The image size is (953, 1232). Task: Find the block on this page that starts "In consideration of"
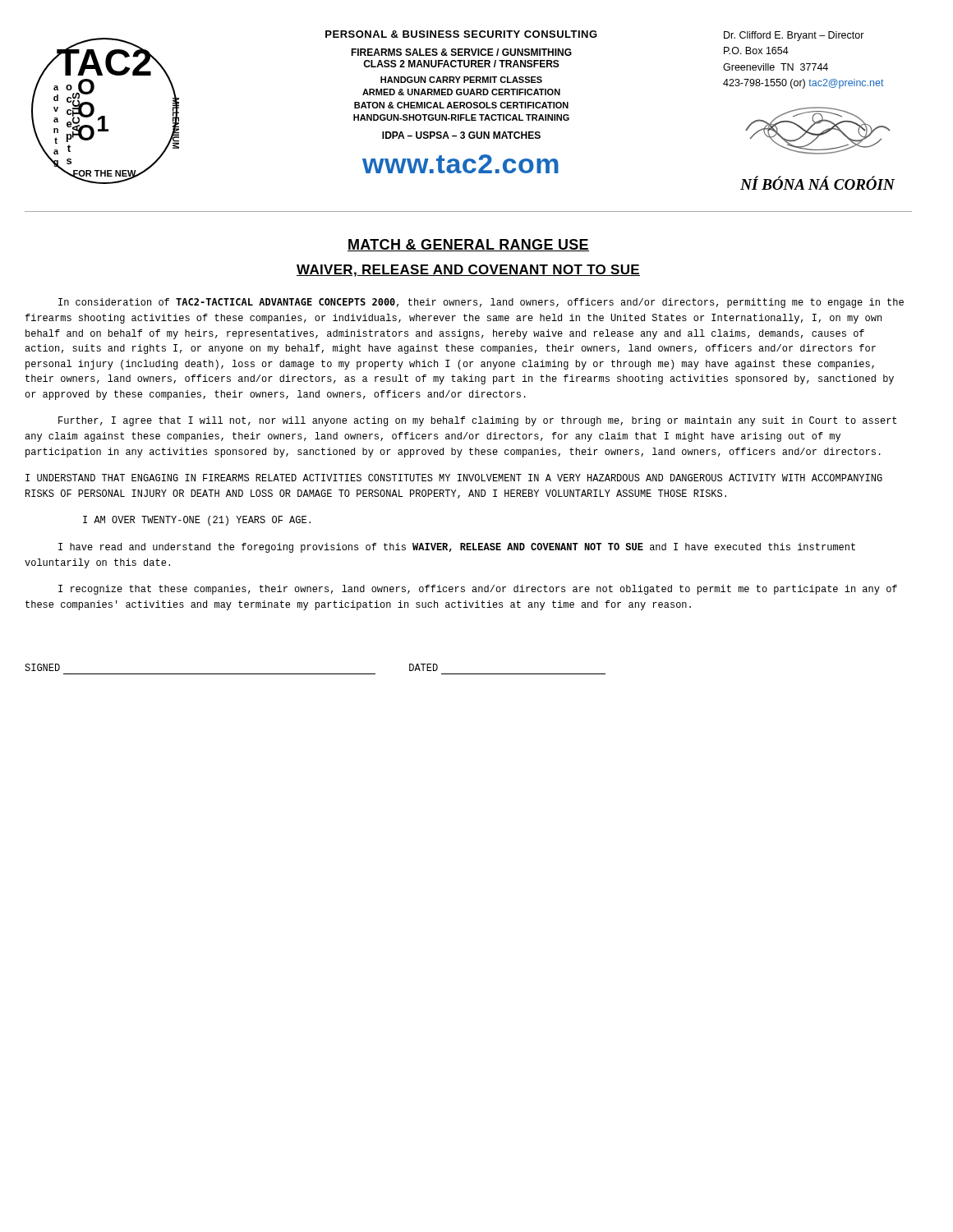click(x=464, y=349)
